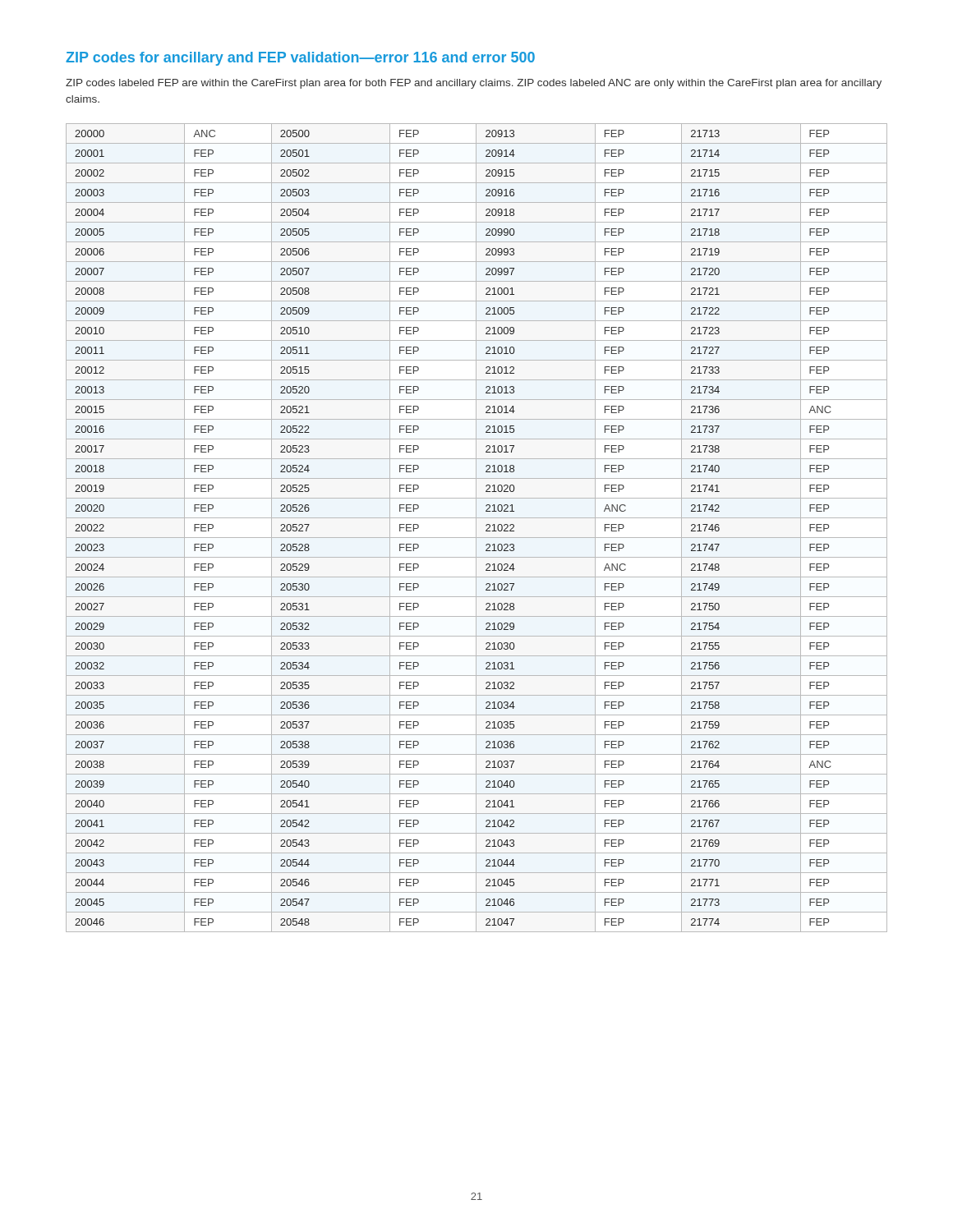This screenshot has width=953, height=1232.
Task: Select the text block containing "ZIP codes labeled FEP are within the CareFirst"
Action: click(x=474, y=91)
